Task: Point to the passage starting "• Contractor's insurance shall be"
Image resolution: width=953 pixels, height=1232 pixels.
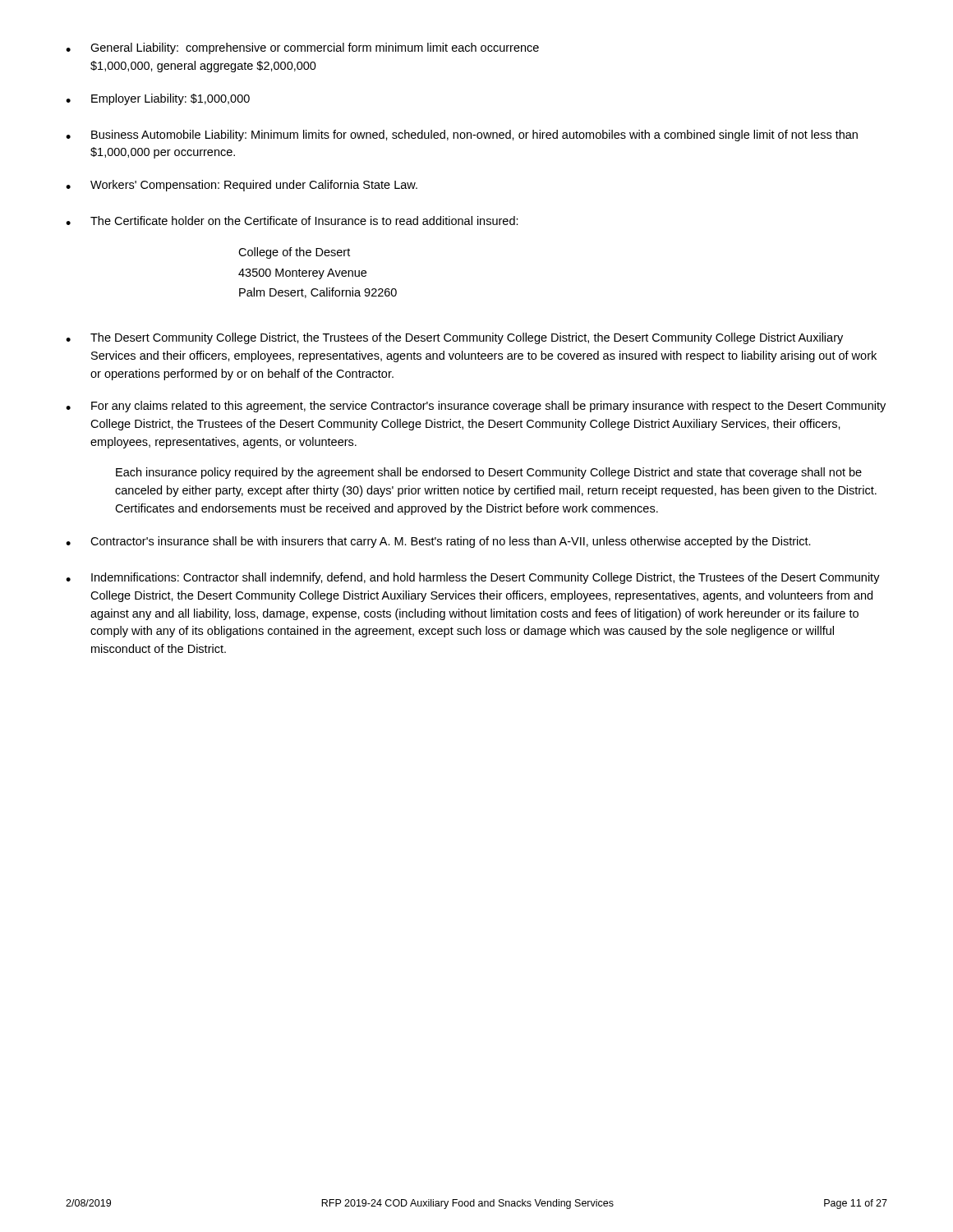Action: 476,544
